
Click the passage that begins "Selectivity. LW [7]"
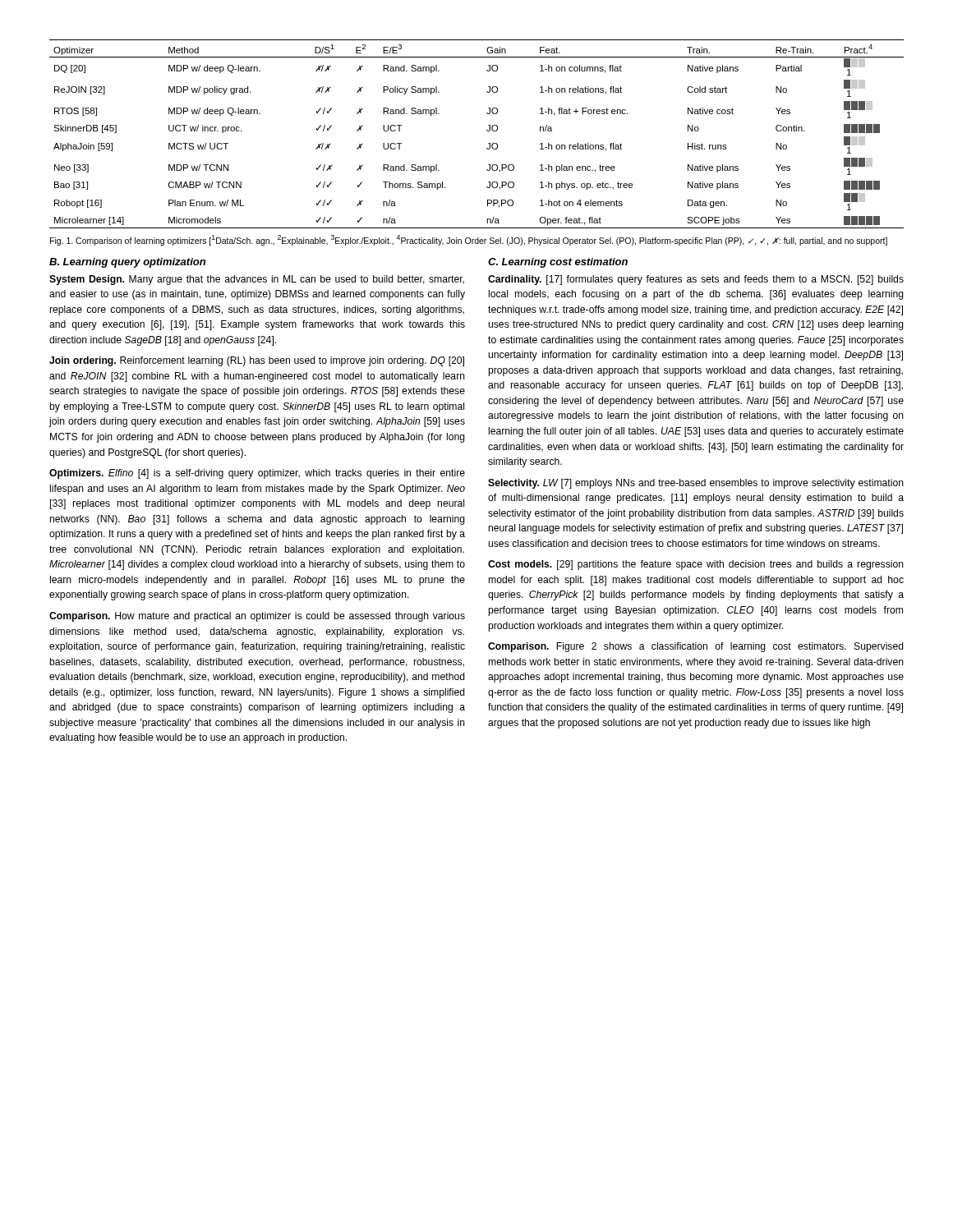[696, 513]
